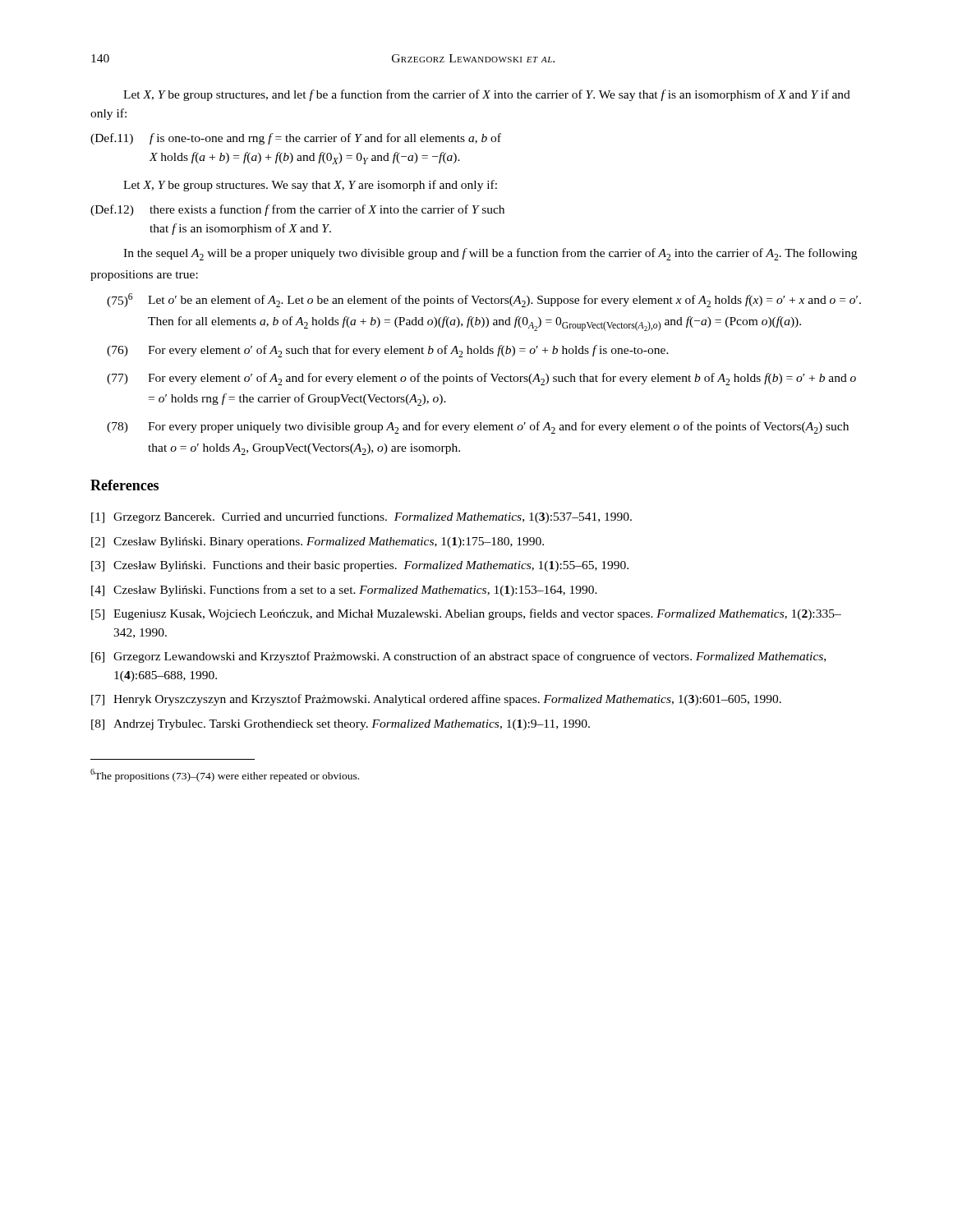Navigate to the block starting "Let X, Y be group structures, and let"
The width and height of the screenshot is (953, 1232).
coord(470,104)
